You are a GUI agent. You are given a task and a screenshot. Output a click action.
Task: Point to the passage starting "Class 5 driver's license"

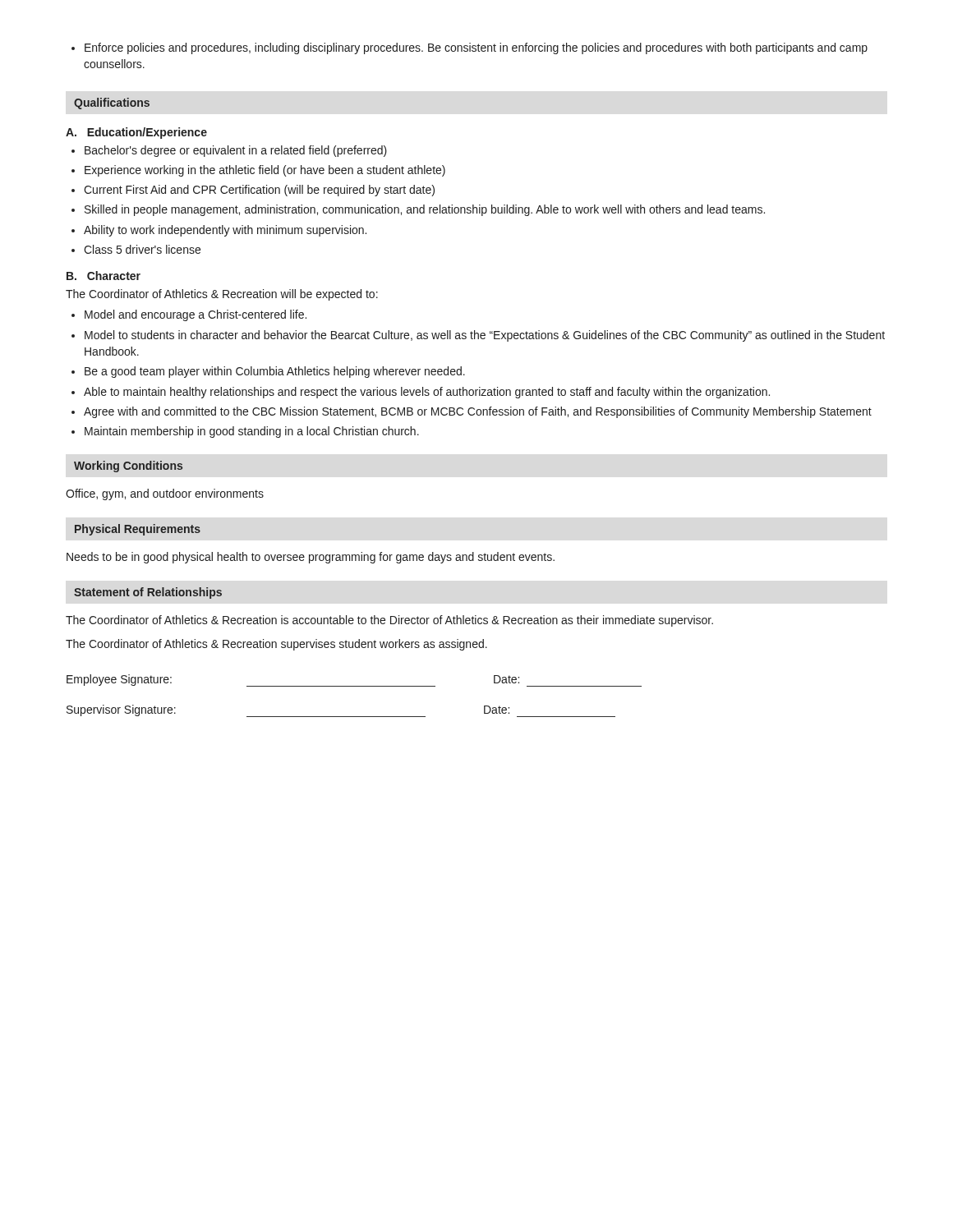click(x=136, y=249)
